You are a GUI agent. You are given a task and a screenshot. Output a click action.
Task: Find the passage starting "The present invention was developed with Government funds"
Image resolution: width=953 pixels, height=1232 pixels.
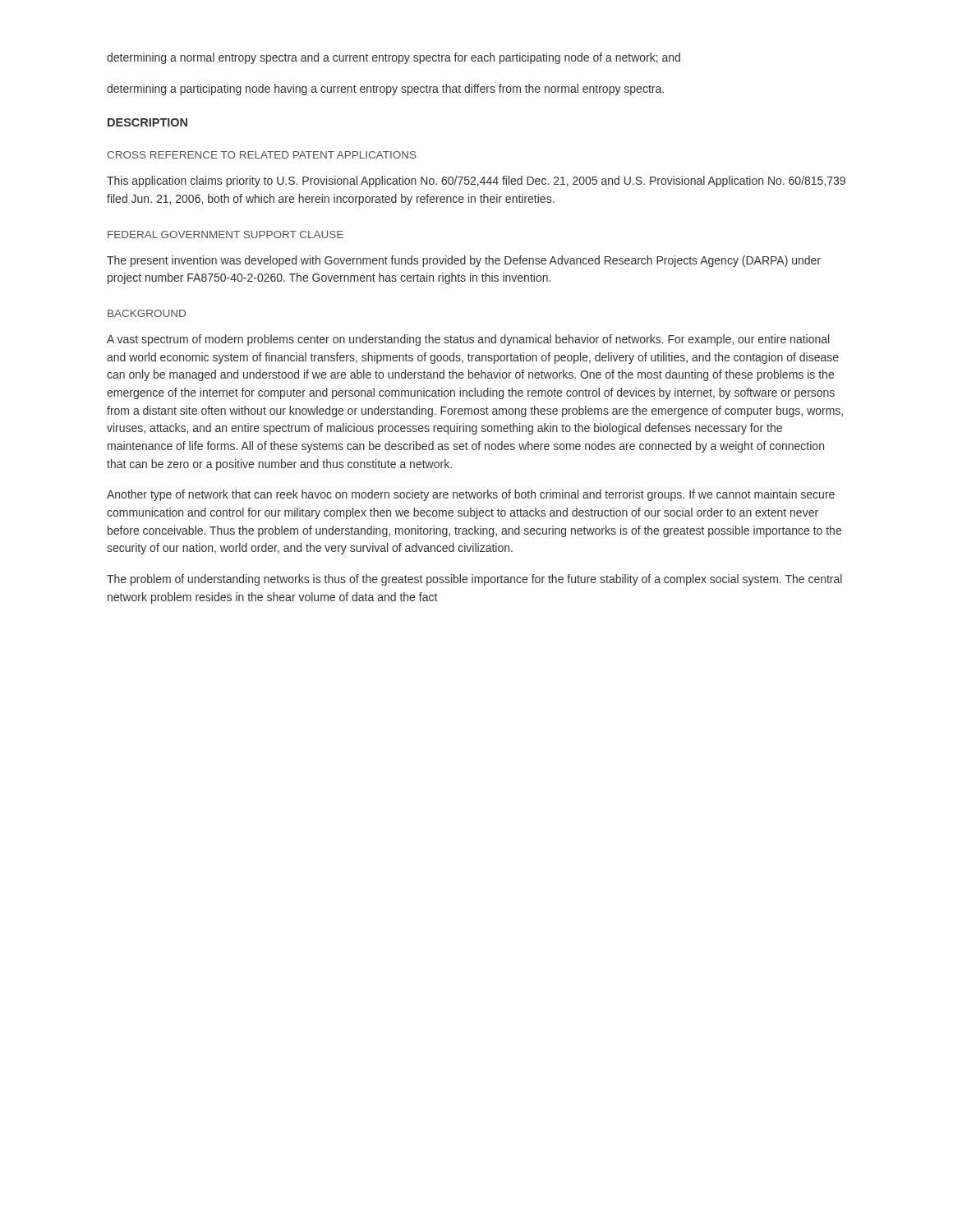click(x=464, y=269)
